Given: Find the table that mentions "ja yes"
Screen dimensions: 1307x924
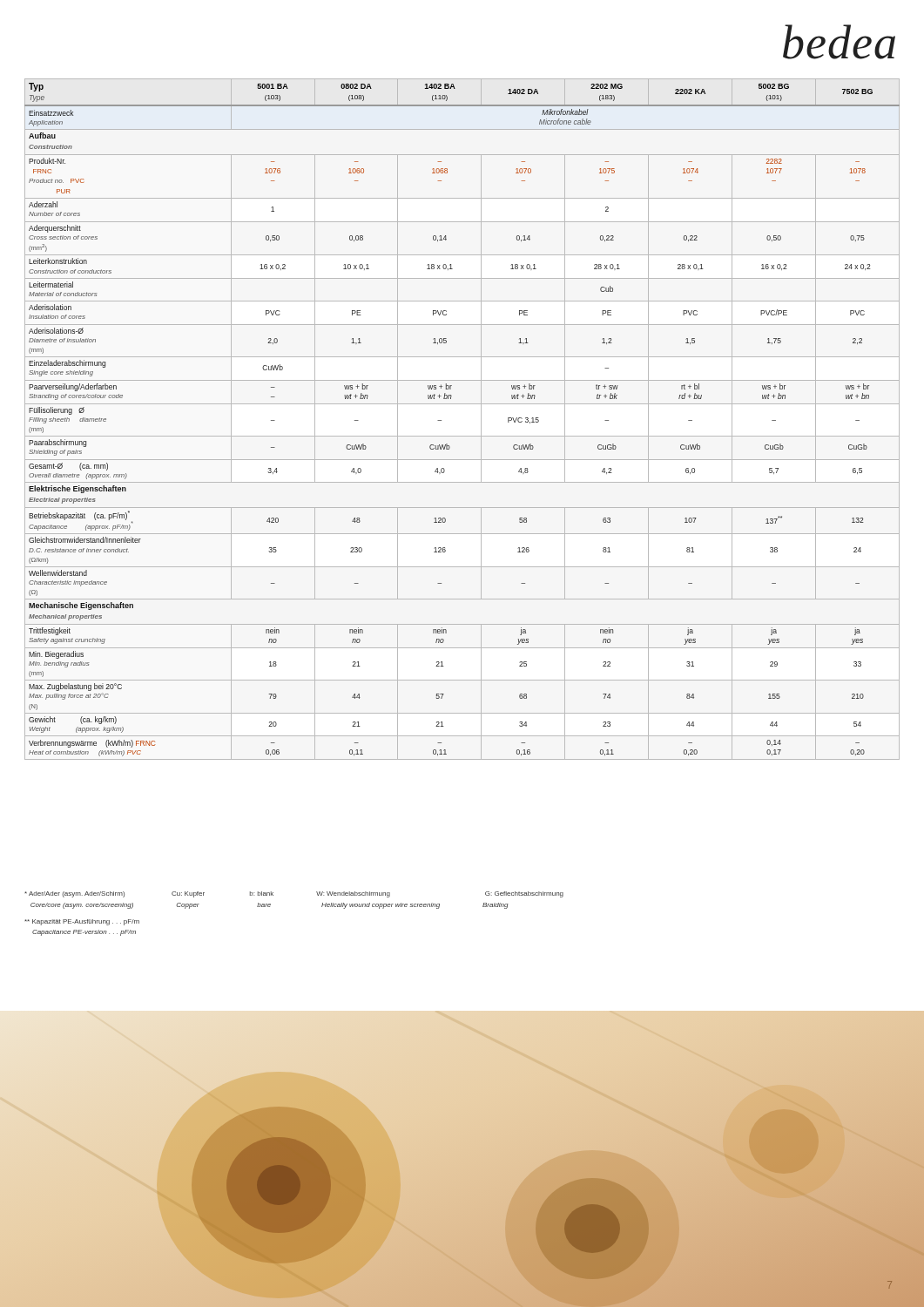Looking at the screenshot, I should pyautogui.click(x=462, y=419).
